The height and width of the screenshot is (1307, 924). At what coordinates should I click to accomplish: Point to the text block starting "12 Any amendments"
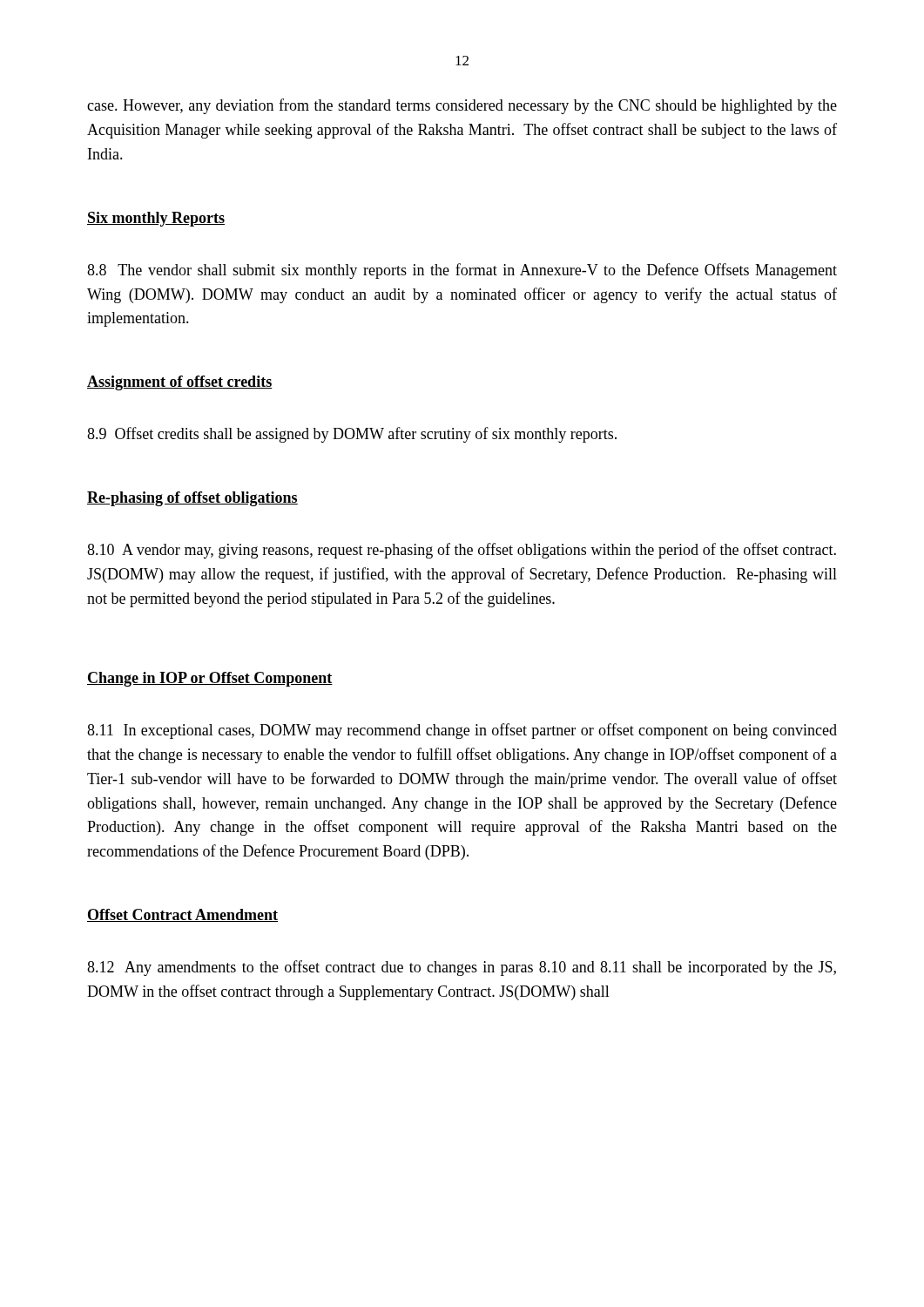[x=462, y=980]
